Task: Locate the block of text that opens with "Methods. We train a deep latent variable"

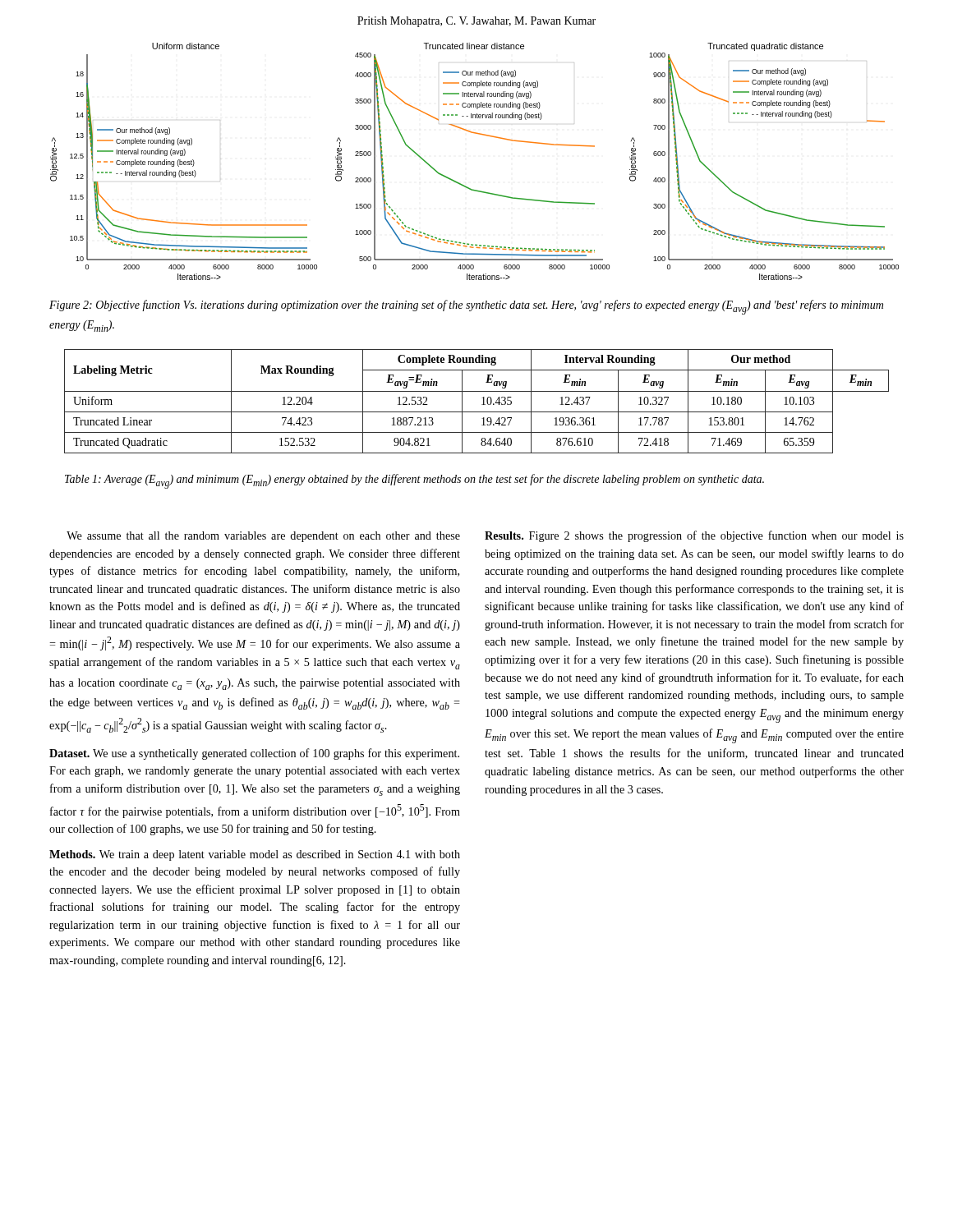Action: [x=255, y=908]
